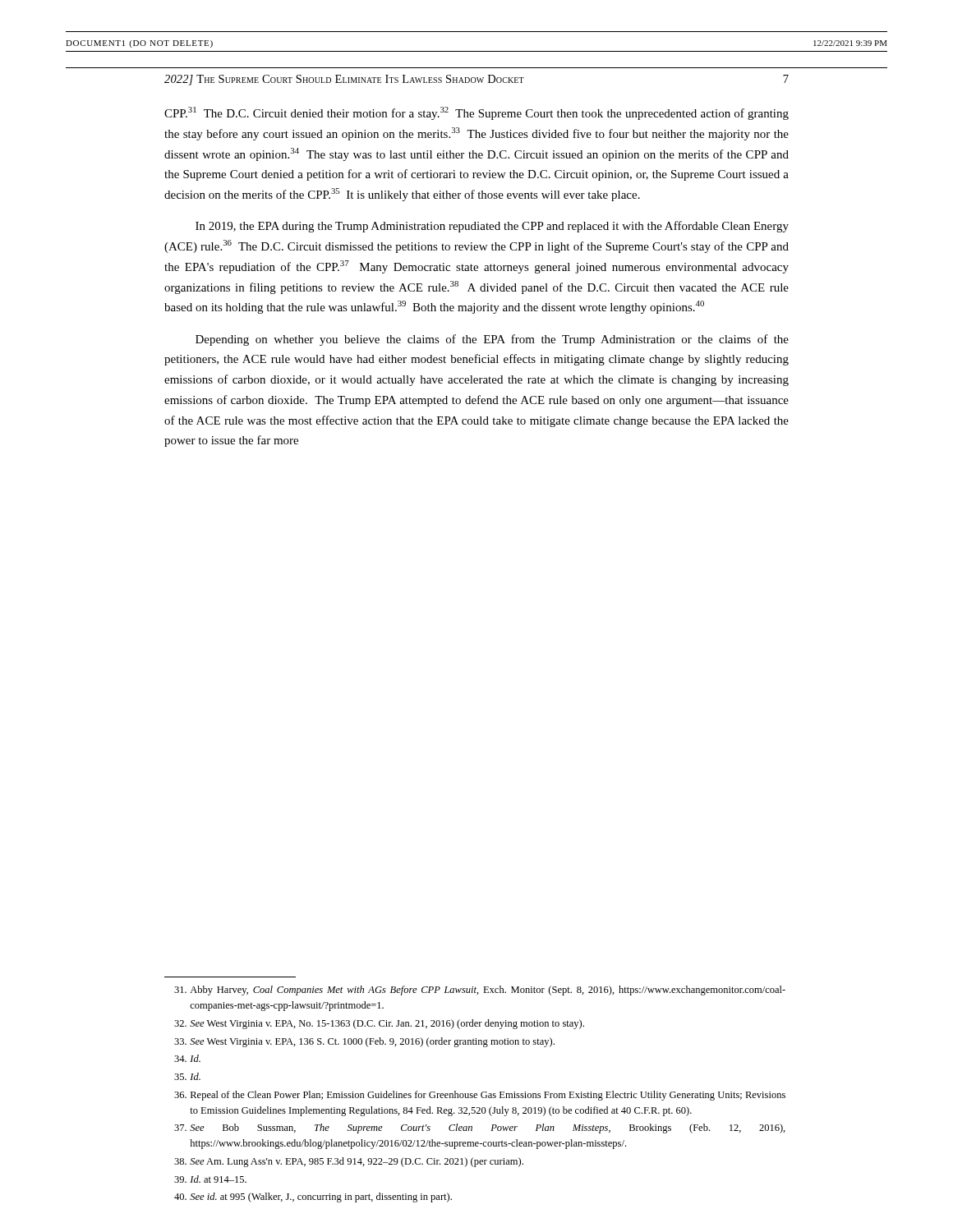The width and height of the screenshot is (953, 1232).
Task: Find the text block that says "Depending on whether you"
Action: [476, 390]
